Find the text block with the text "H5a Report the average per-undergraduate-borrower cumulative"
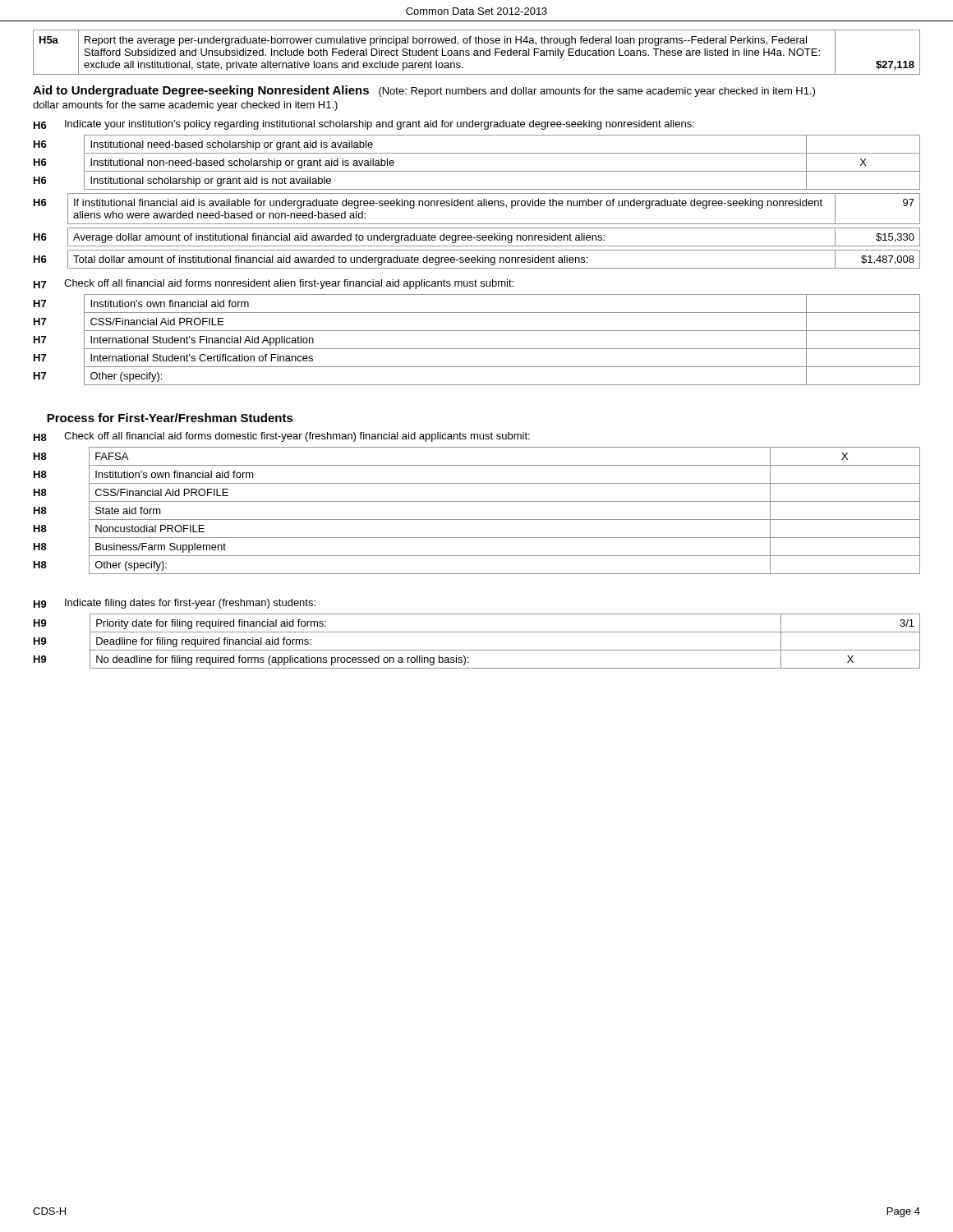 click(476, 52)
